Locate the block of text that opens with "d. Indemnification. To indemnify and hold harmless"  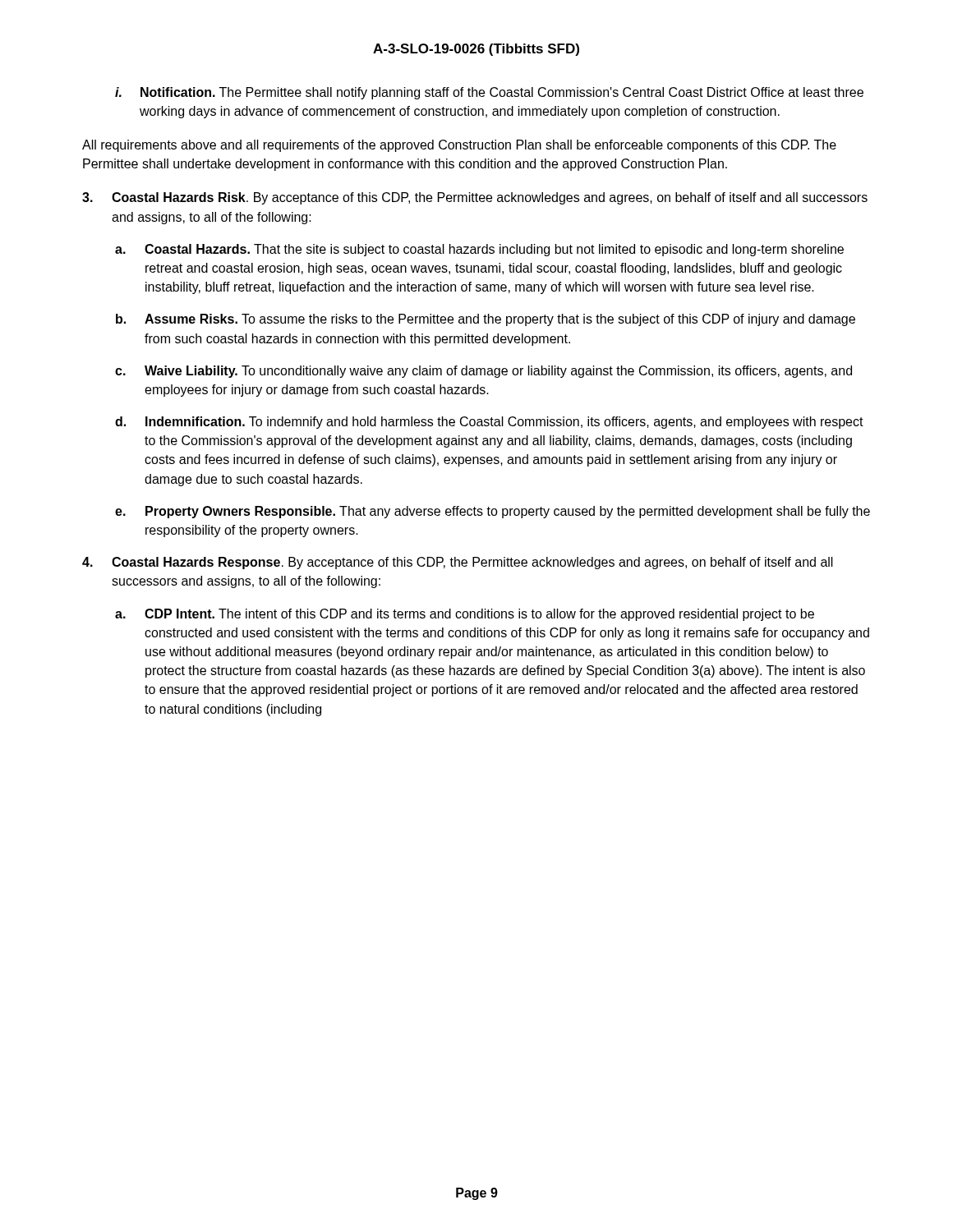point(493,450)
